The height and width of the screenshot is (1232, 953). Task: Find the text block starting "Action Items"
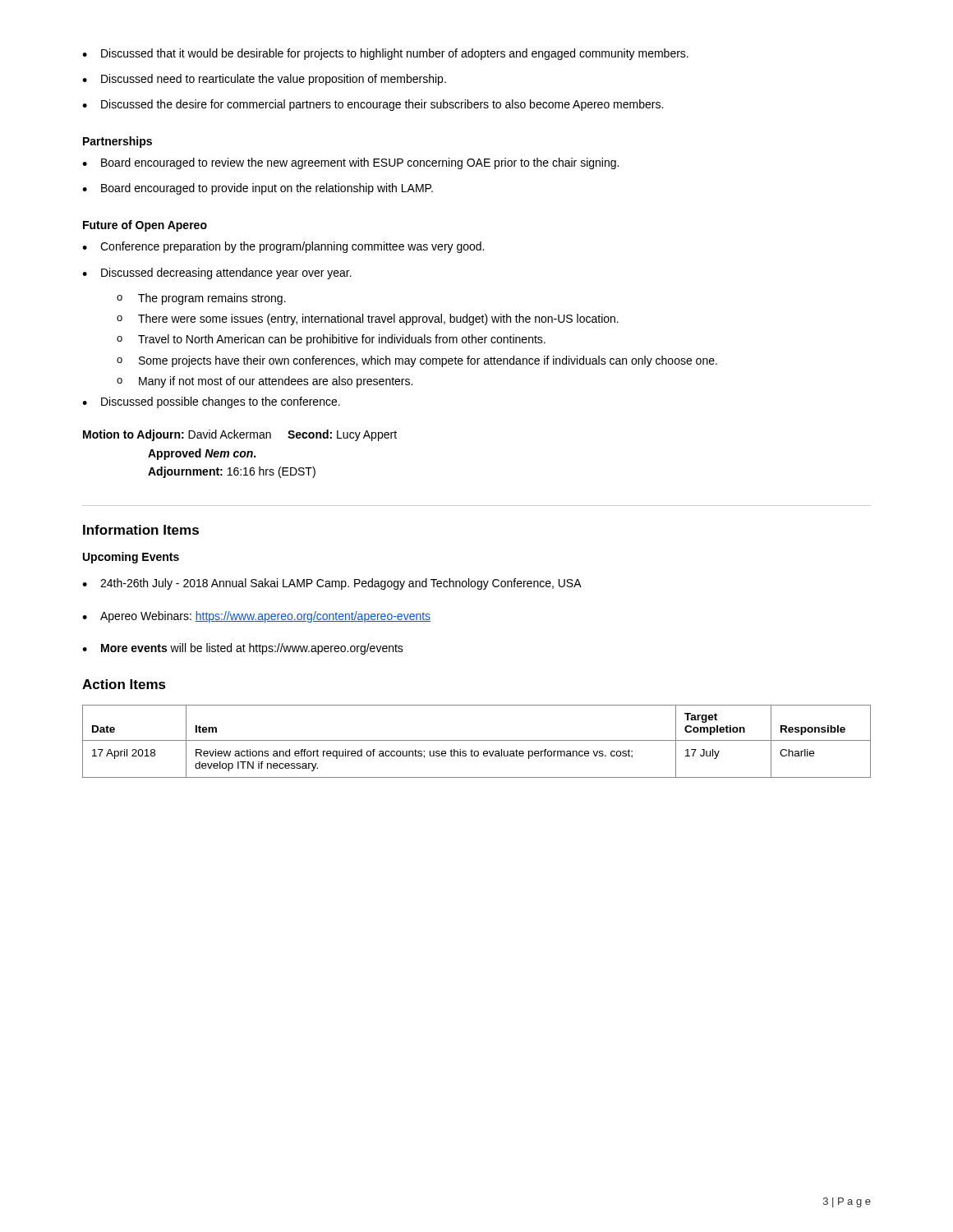(124, 684)
